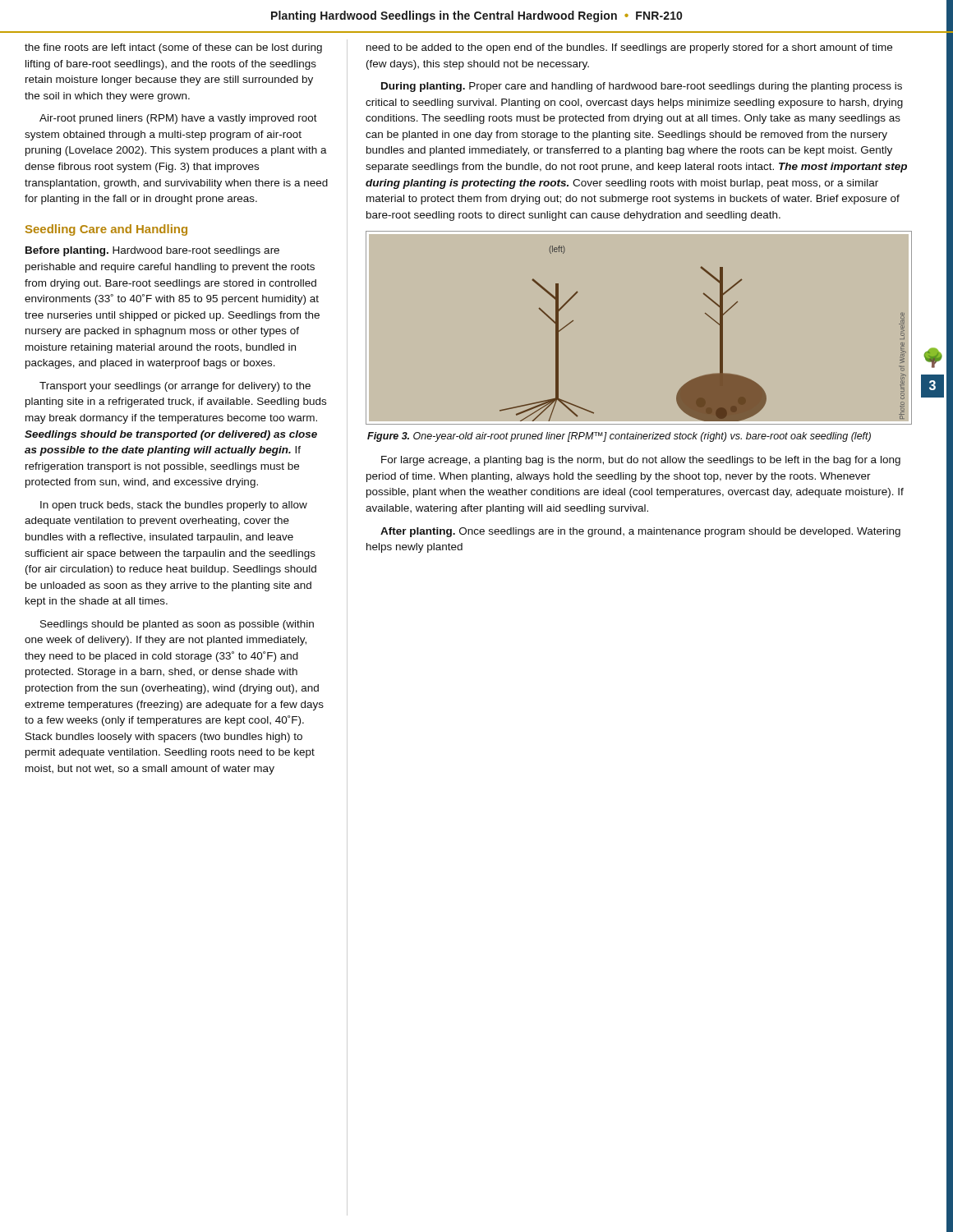Click on the text block with the text "During planting. Proper care and handling of"
953x1232 pixels.
tap(639, 150)
